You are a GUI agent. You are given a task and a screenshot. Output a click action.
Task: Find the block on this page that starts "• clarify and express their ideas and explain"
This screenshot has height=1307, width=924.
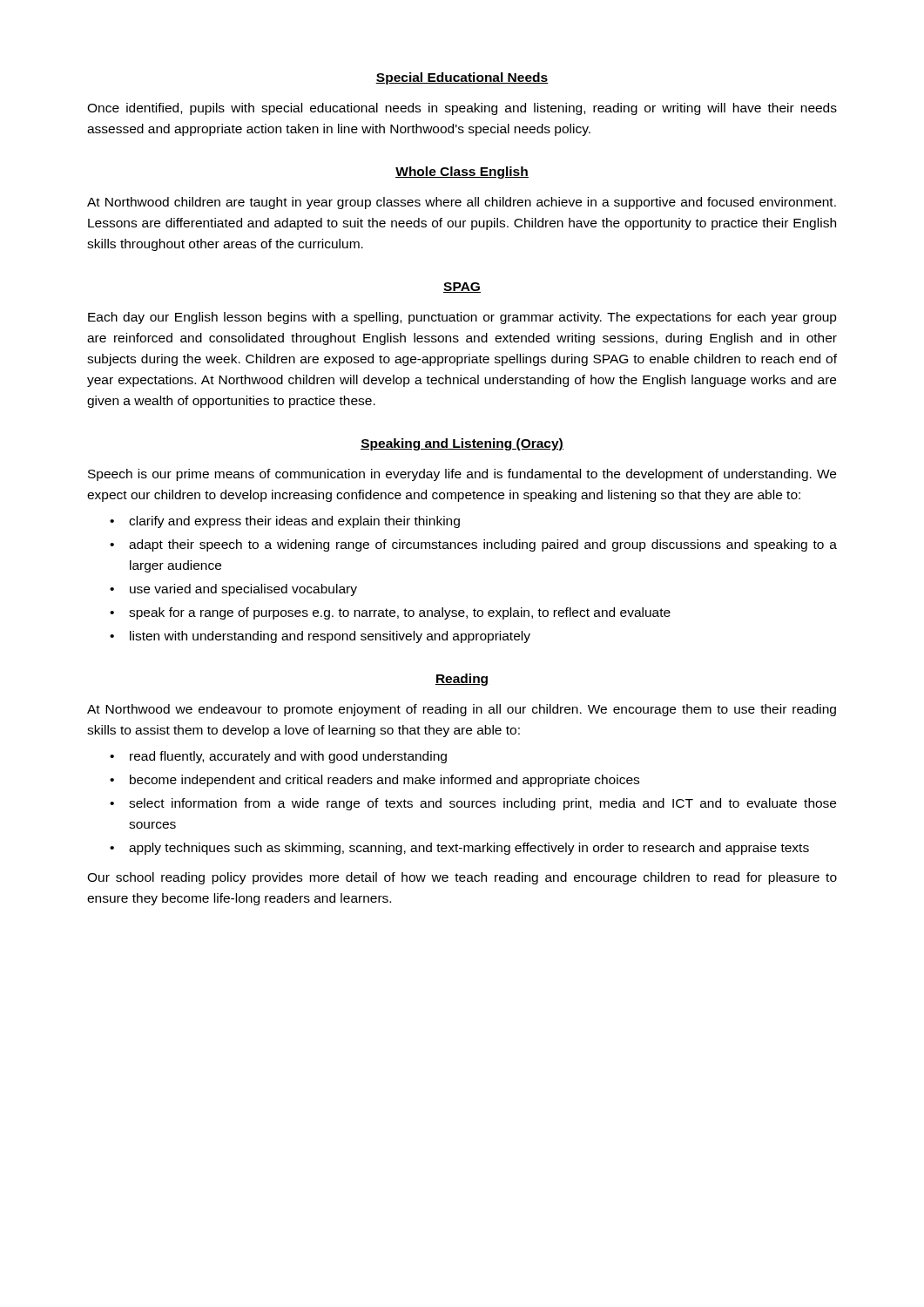click(x=285, y=522)
